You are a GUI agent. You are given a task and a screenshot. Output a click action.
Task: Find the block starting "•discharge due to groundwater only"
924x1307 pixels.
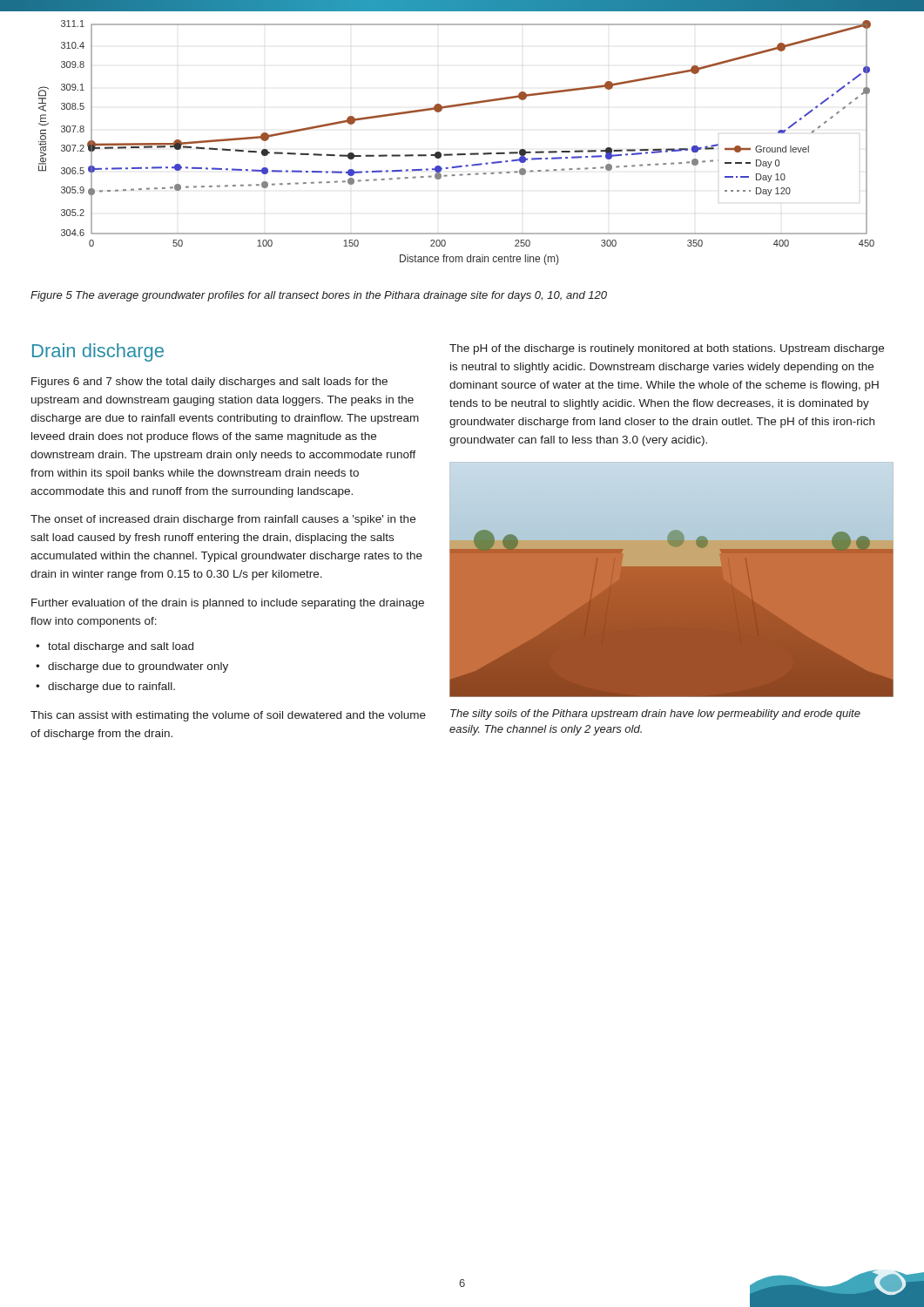click(132, 667)
